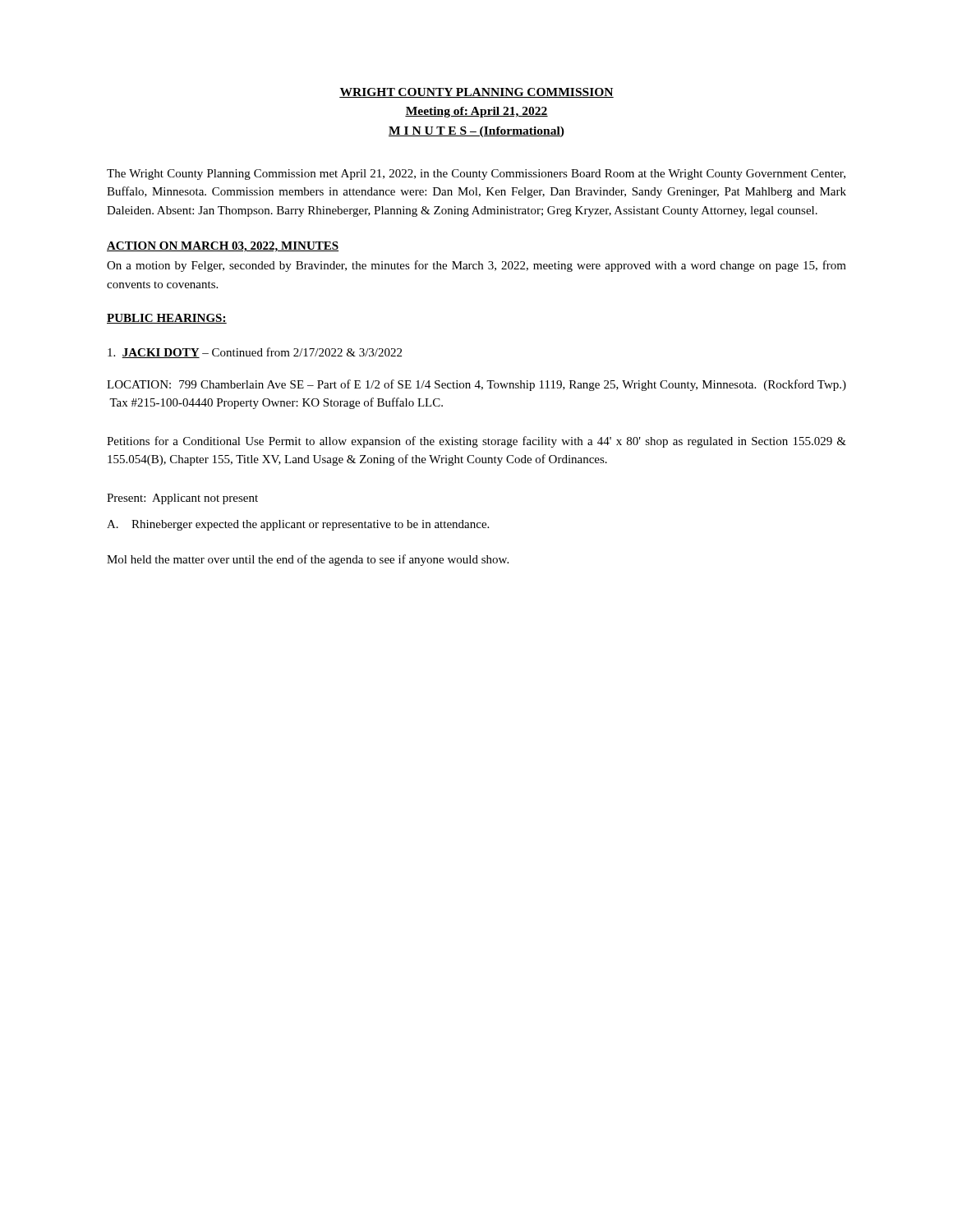Find the title on this page that starts "WRIGHT COUNTY PLANNING COMMISSION Meeting of:"
The image size is (953, 1232).
point(476,111)
